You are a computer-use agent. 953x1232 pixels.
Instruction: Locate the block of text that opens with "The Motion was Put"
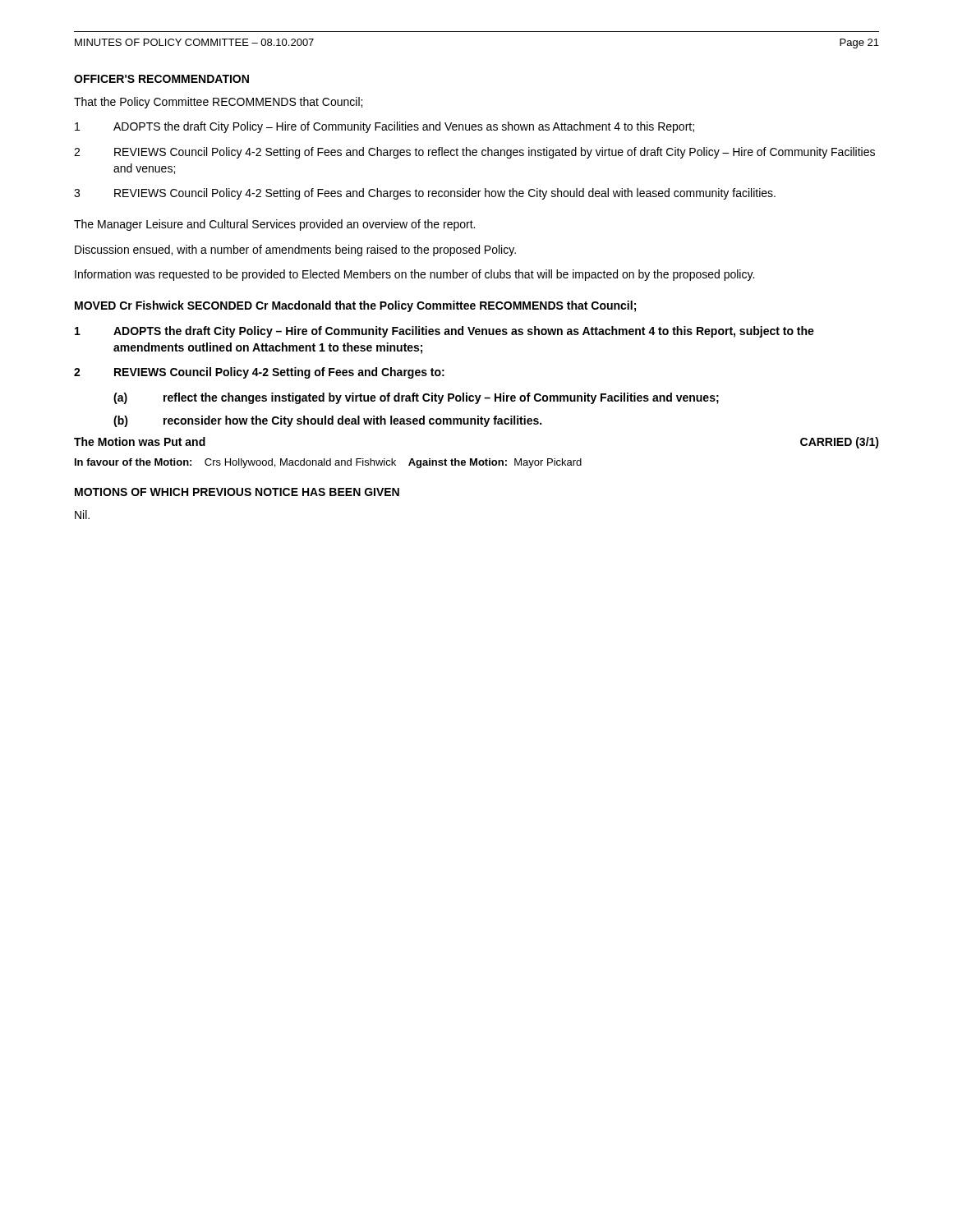133,442
